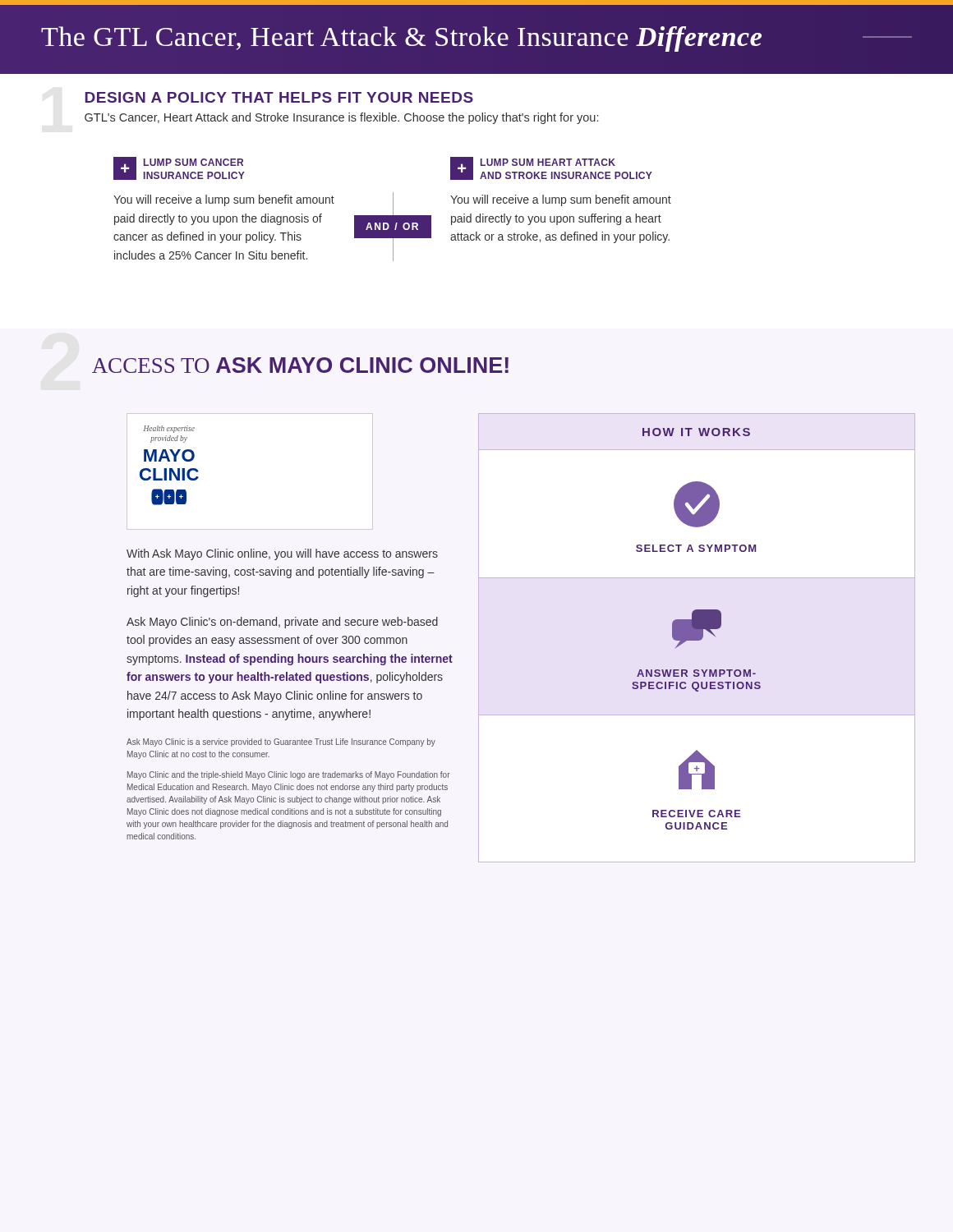953x1232 pixels.
Task: Click the passage that begins "GTL's Cancer, Heart Attack and Stroke Insurance is"
Action: tap(342, 117)
